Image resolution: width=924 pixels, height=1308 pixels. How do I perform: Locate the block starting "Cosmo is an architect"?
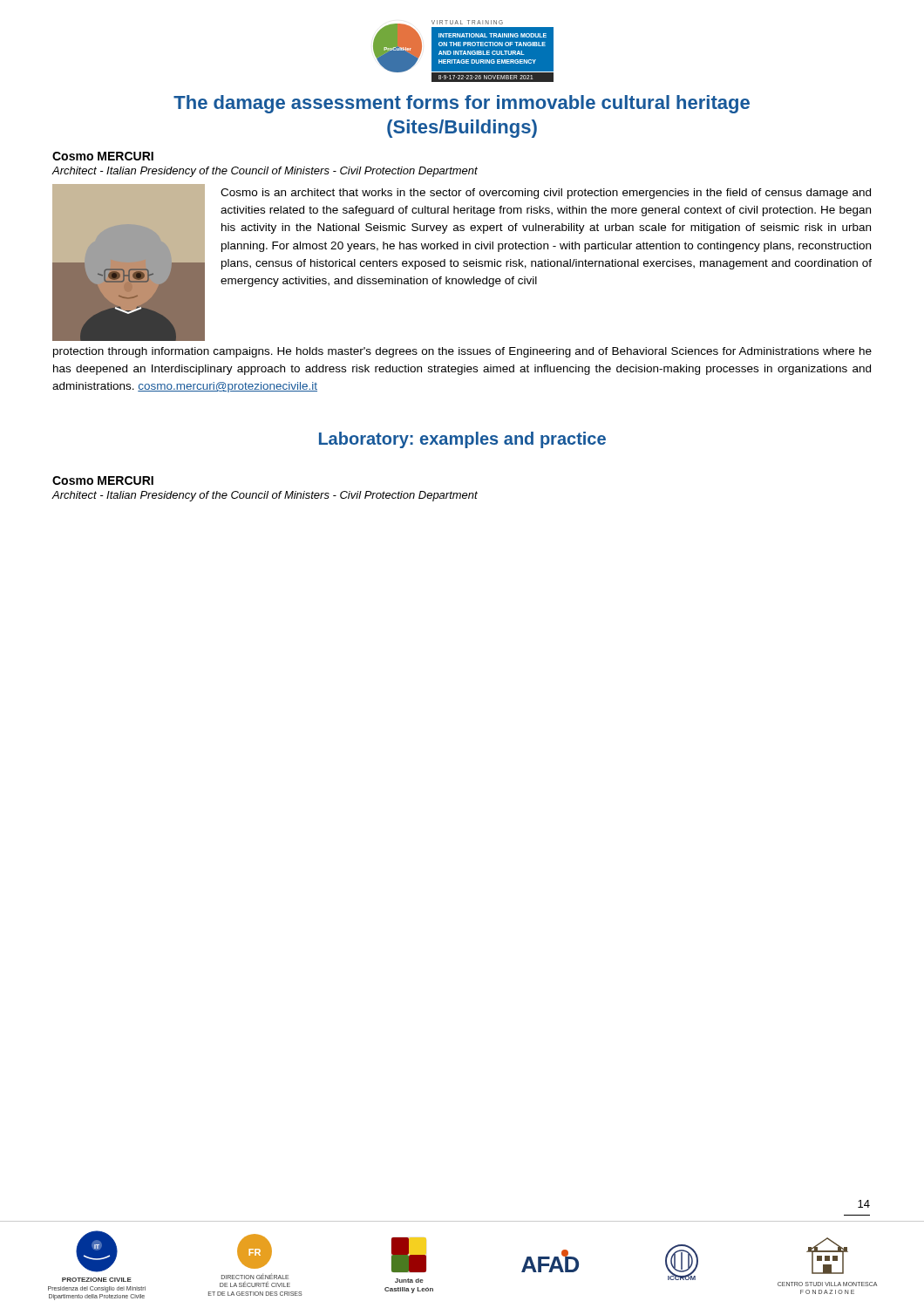click(546, 236)
